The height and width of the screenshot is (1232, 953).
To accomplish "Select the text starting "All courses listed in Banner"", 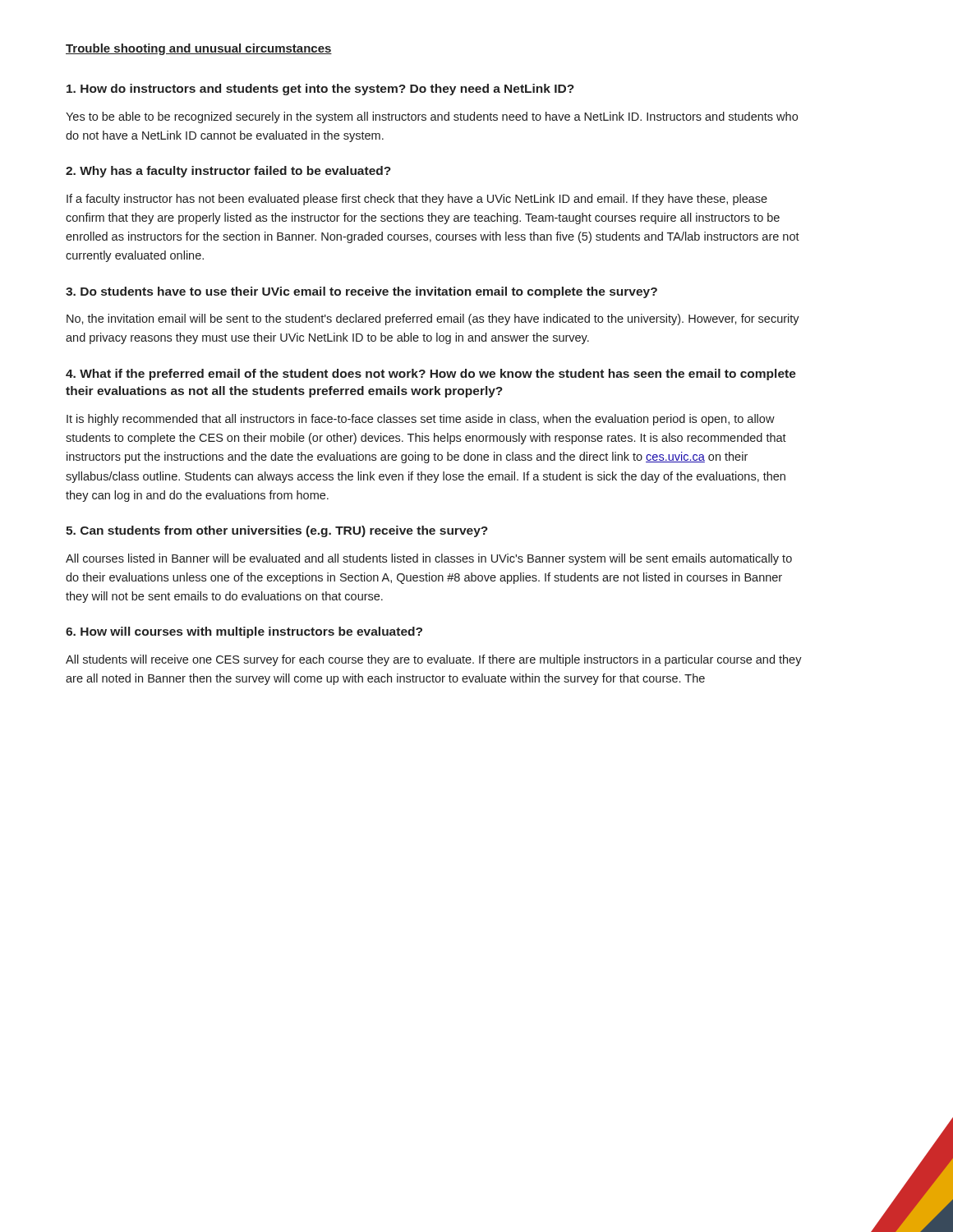I will click(x=429, y=577).
